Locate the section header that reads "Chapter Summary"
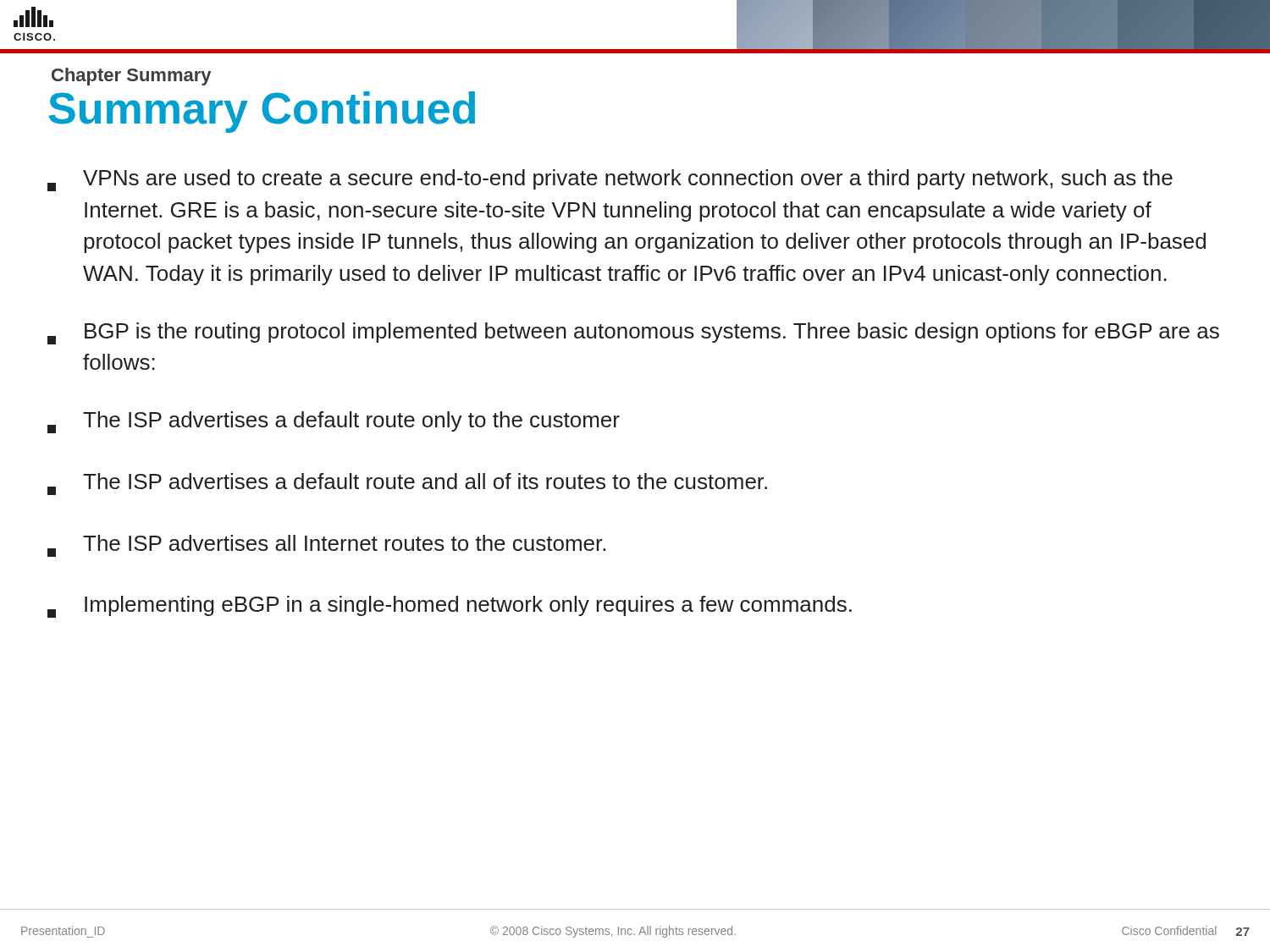This screenshot has height=952, width=1270. click(x=131, y=75)
